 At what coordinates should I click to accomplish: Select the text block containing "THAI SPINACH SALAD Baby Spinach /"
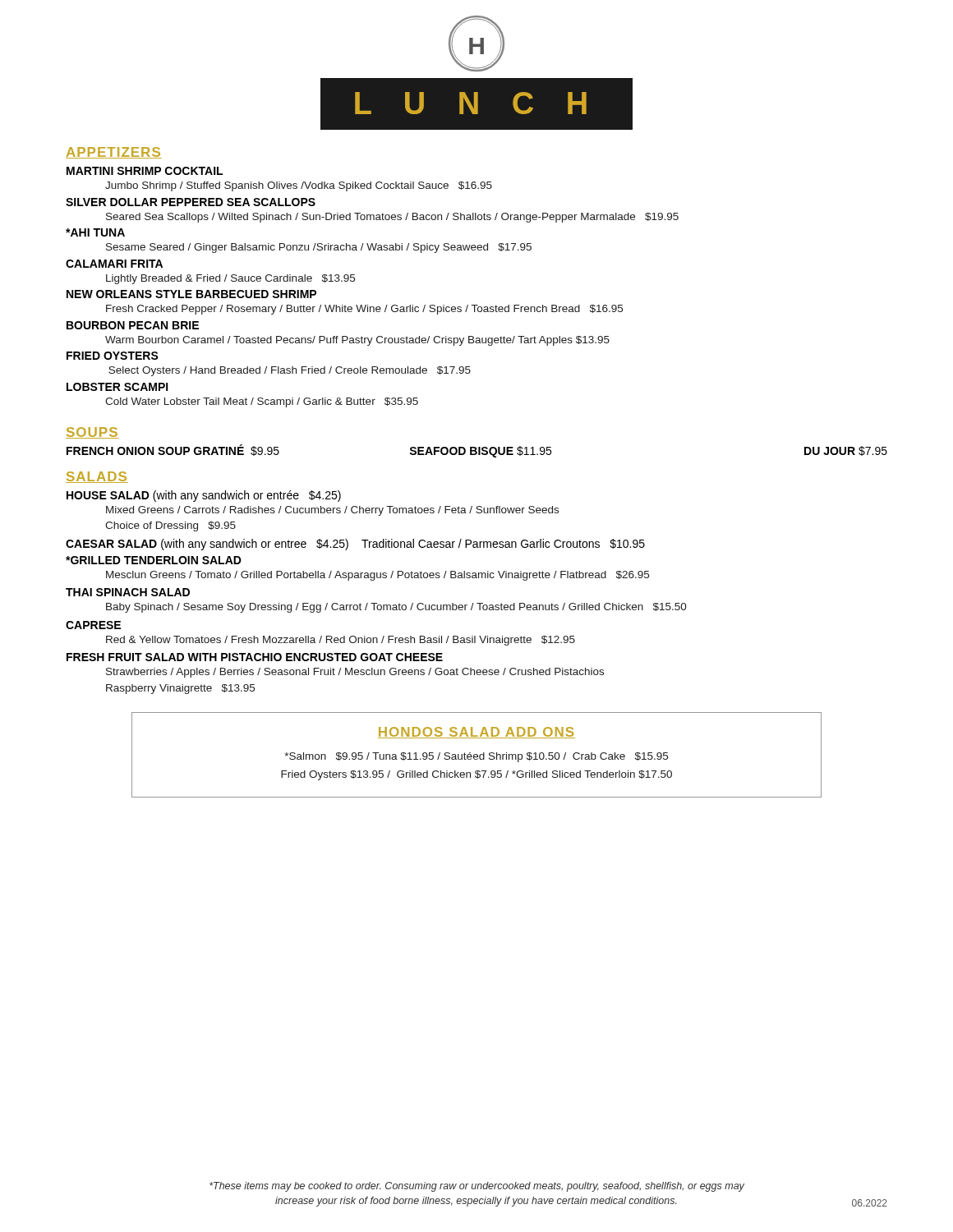click(x=376, y=599)
